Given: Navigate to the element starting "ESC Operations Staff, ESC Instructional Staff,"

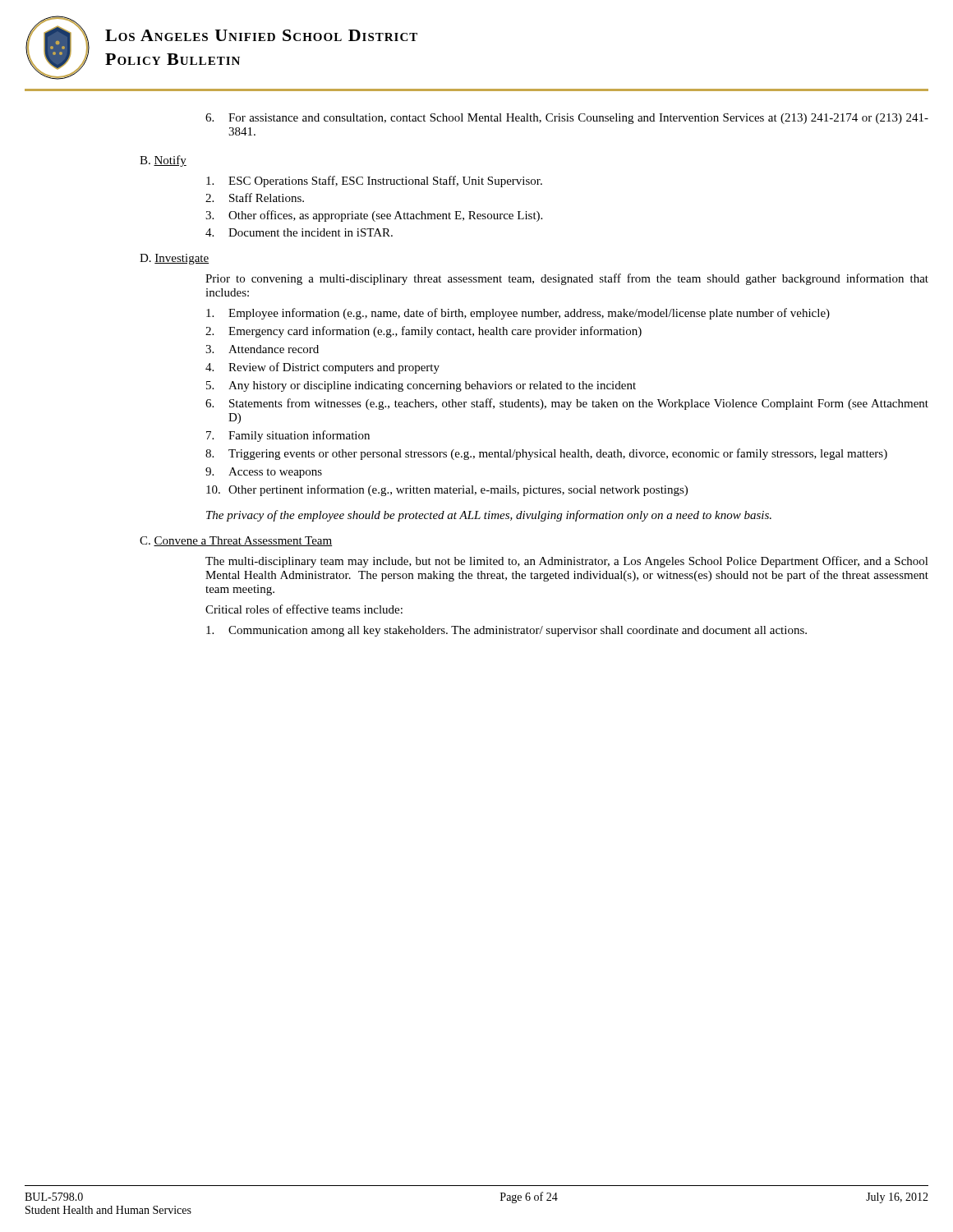Looking at the screenshot, I should point(374,181).
